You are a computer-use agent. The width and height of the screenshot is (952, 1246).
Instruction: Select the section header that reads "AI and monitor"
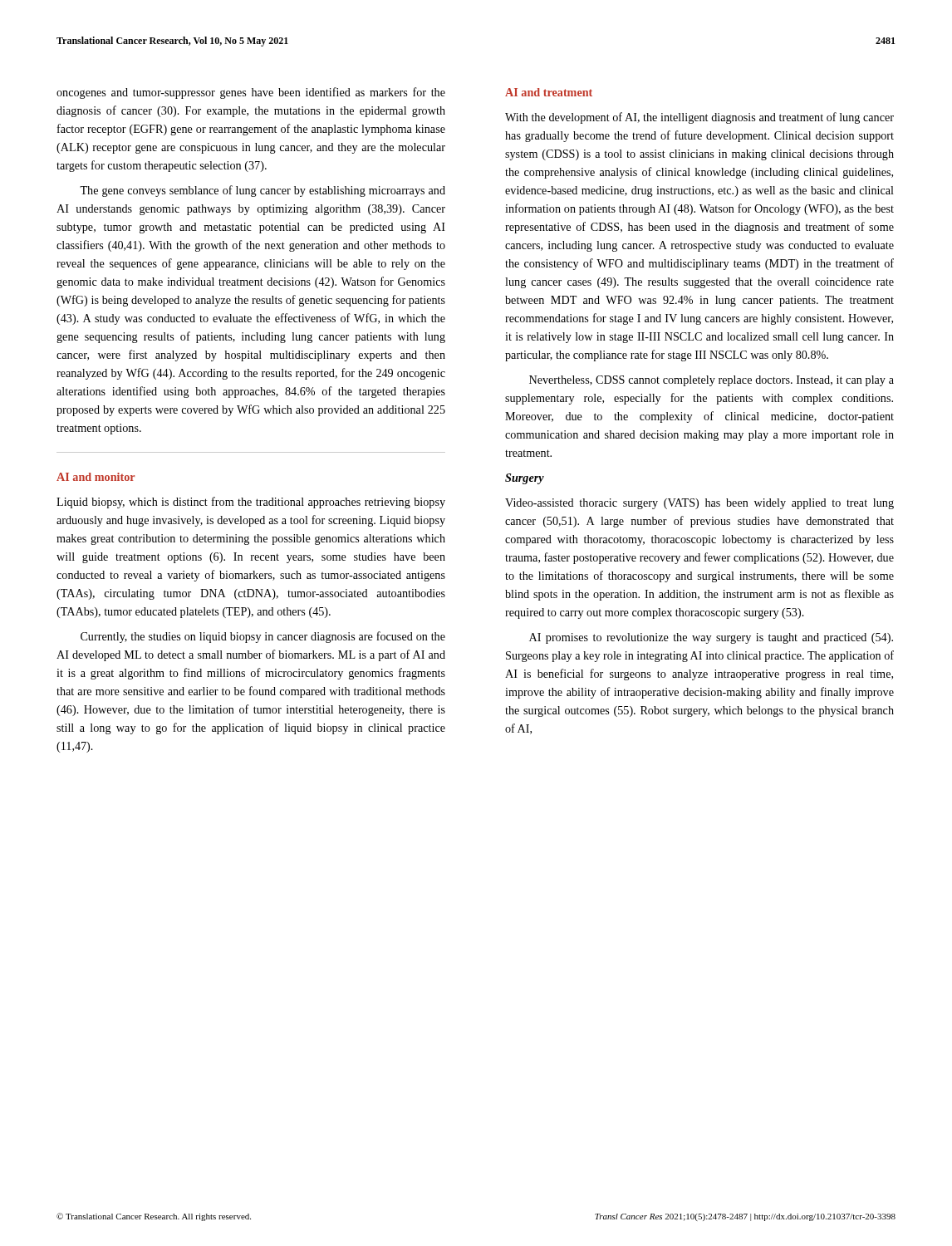[96, 477]
